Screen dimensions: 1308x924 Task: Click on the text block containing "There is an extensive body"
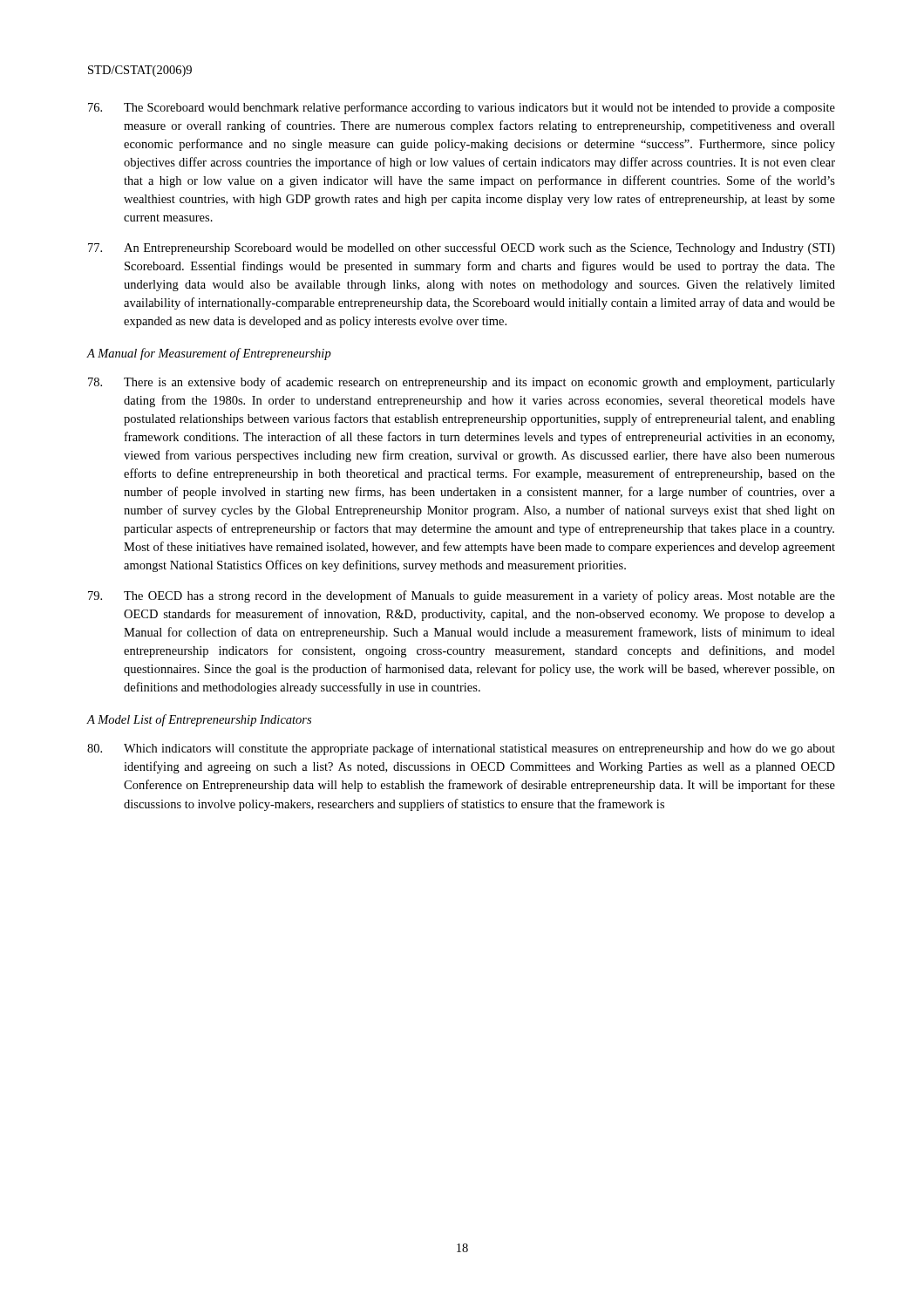coord(461,474)
